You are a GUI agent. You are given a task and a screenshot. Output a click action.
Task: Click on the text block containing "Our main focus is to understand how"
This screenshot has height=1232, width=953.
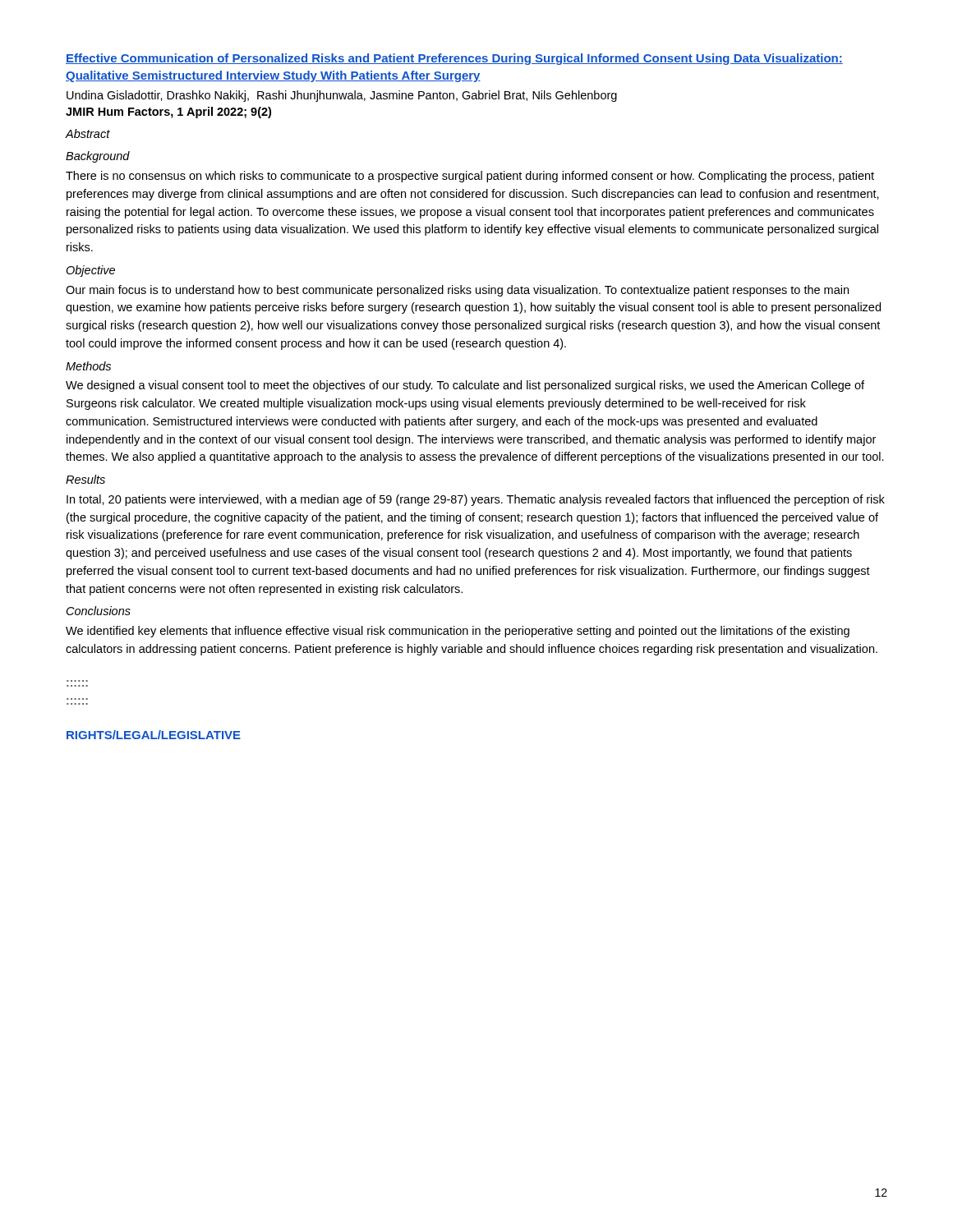474,316
